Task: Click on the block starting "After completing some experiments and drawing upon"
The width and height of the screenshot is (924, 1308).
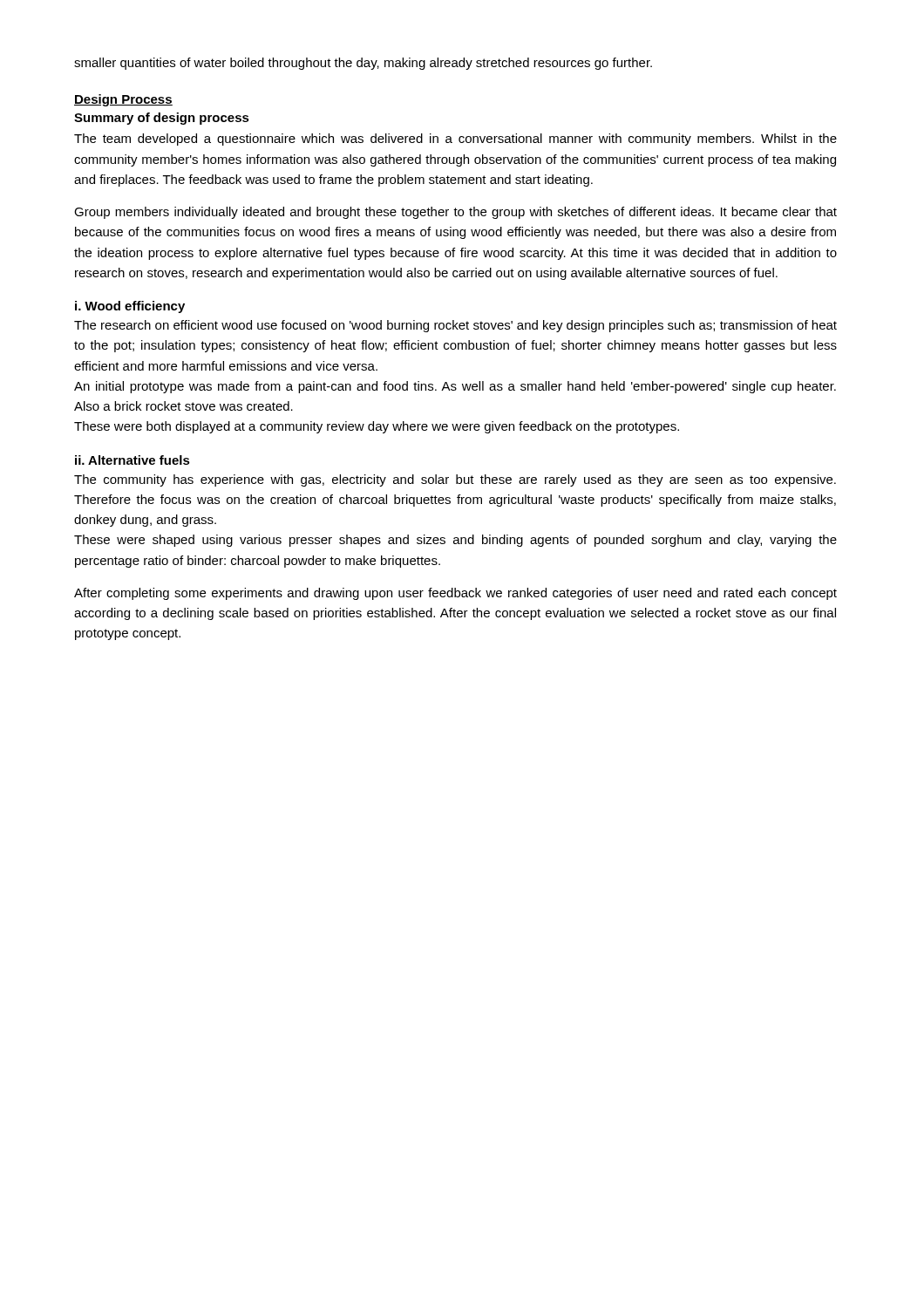Action: point(455,613)
